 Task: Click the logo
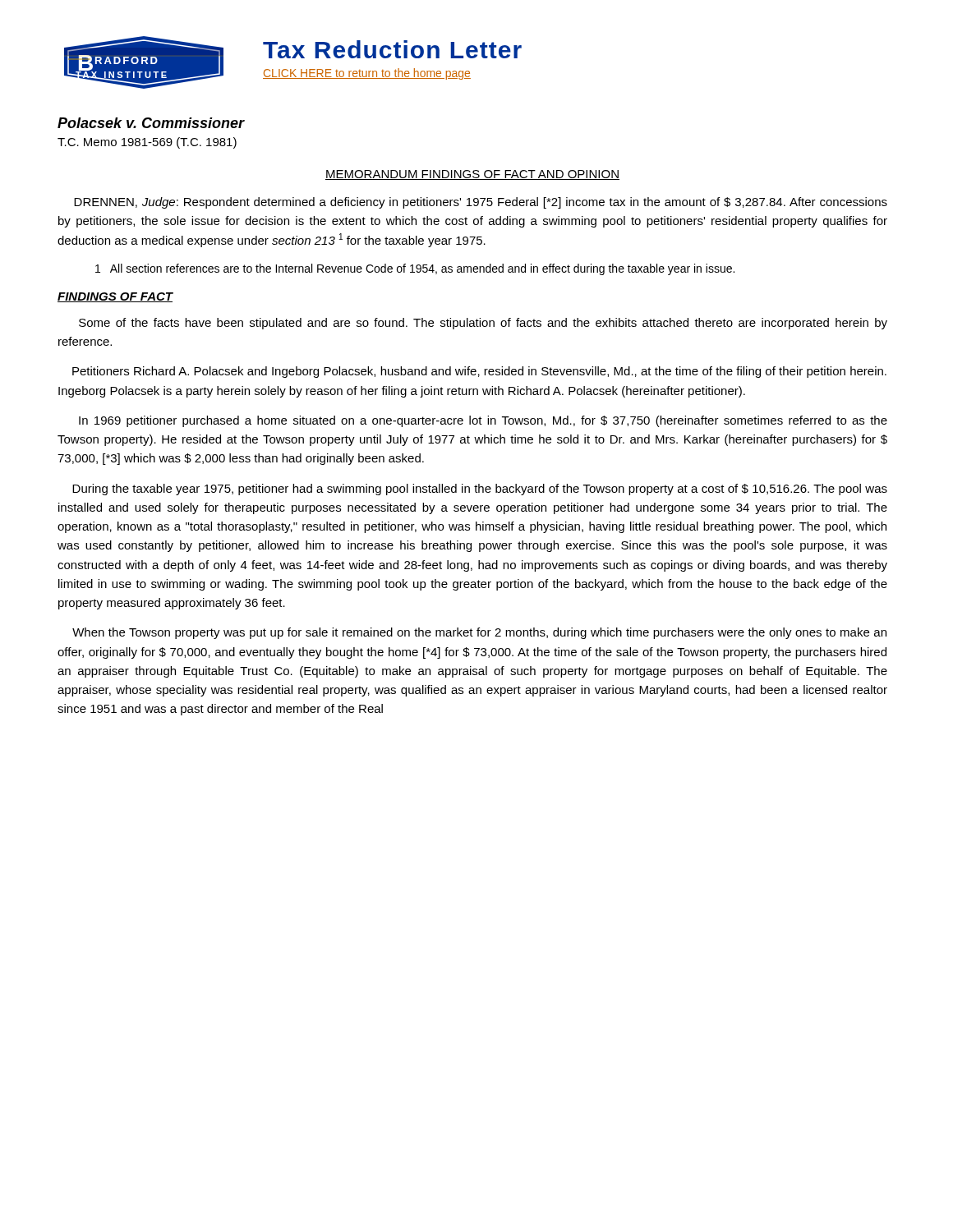pyautogui.click(x=148, y=62)
